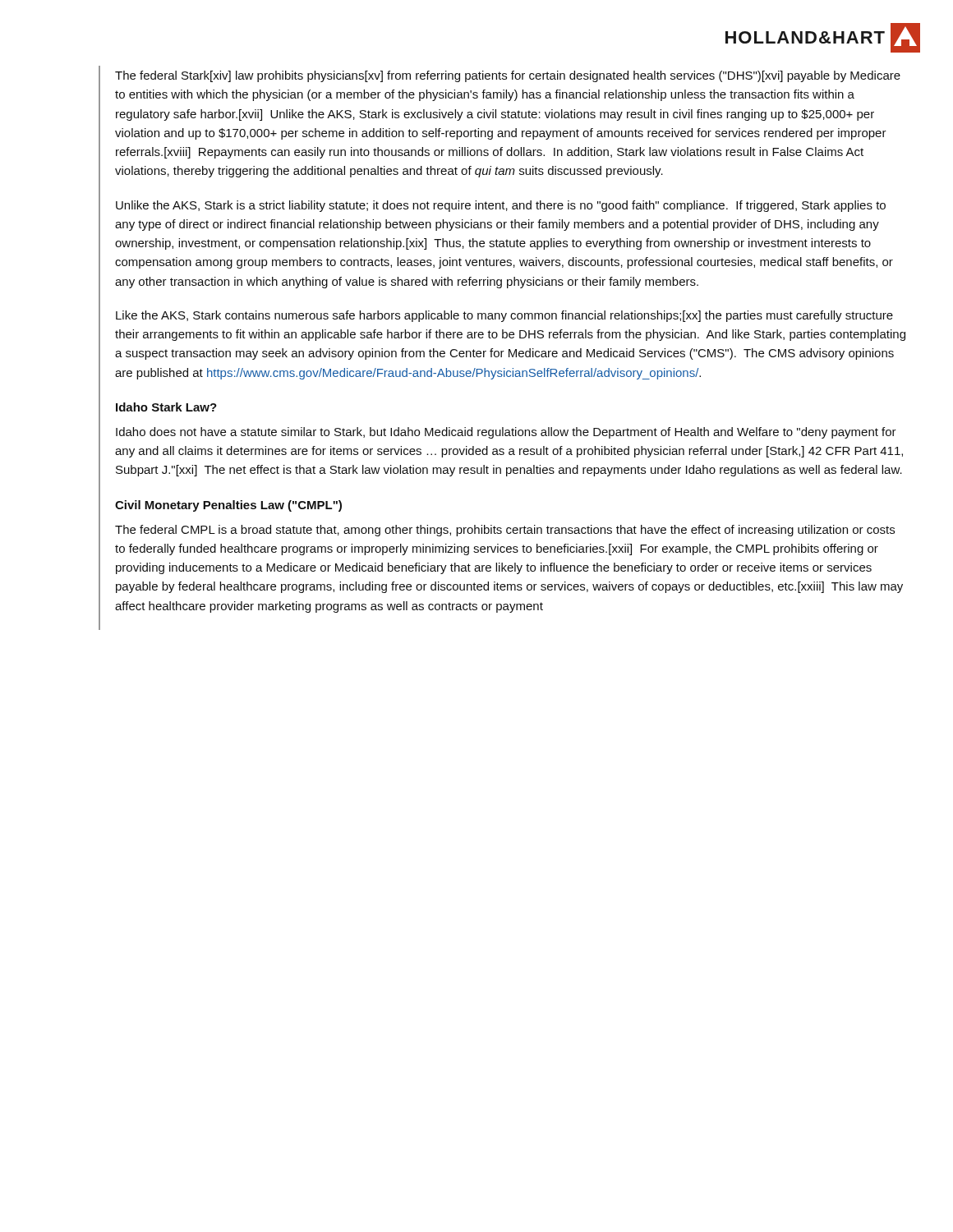Locate the block starting "The federal CMPL is a broad"
The width and height of the screenshot is (953, 1232).
(x=509, y=567)
